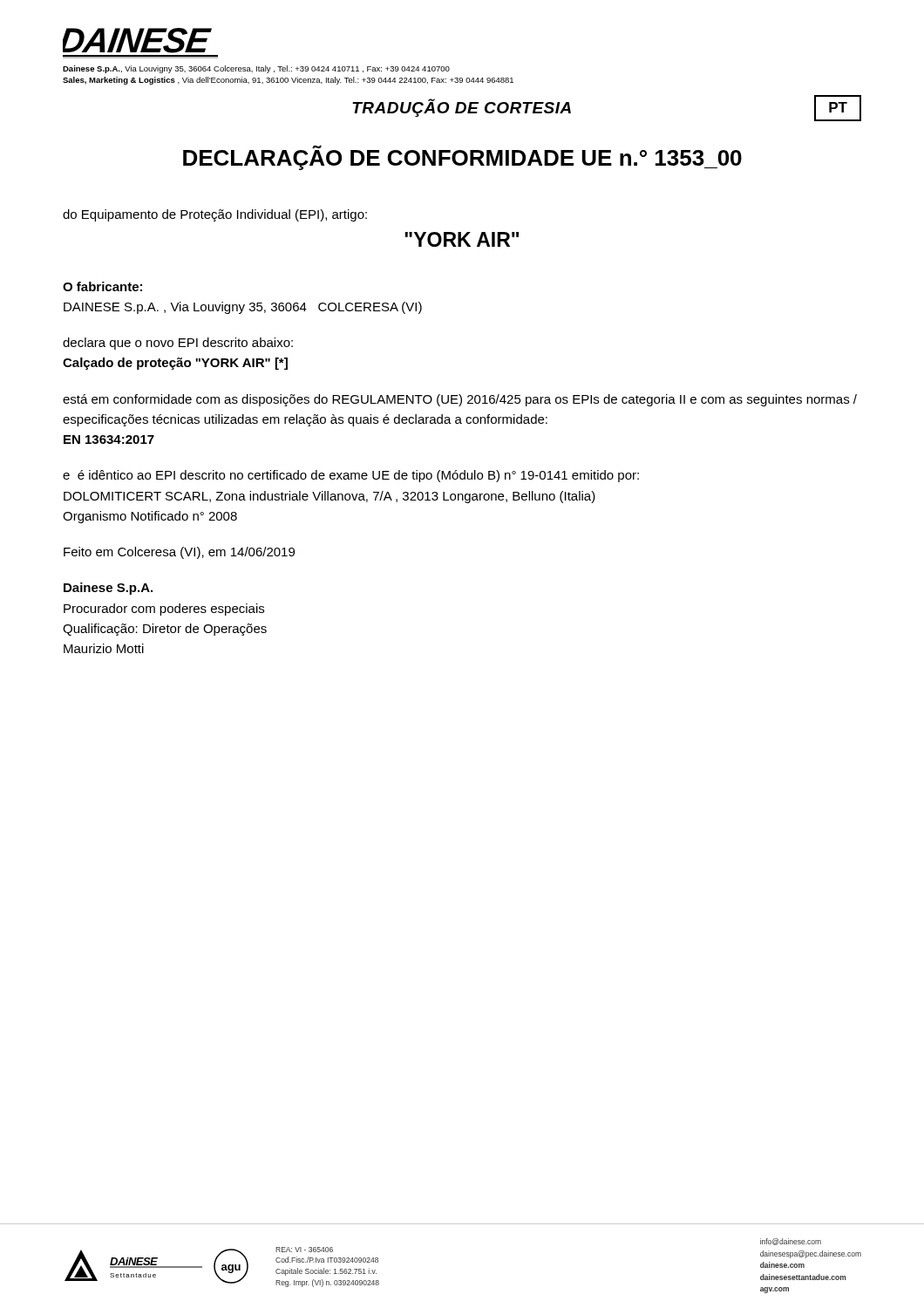Find the text starting "TRADUÇÃO DE CORTESIA"
Image resolution: width=924 pixels, height=1308 pixels.
[462, 107]
